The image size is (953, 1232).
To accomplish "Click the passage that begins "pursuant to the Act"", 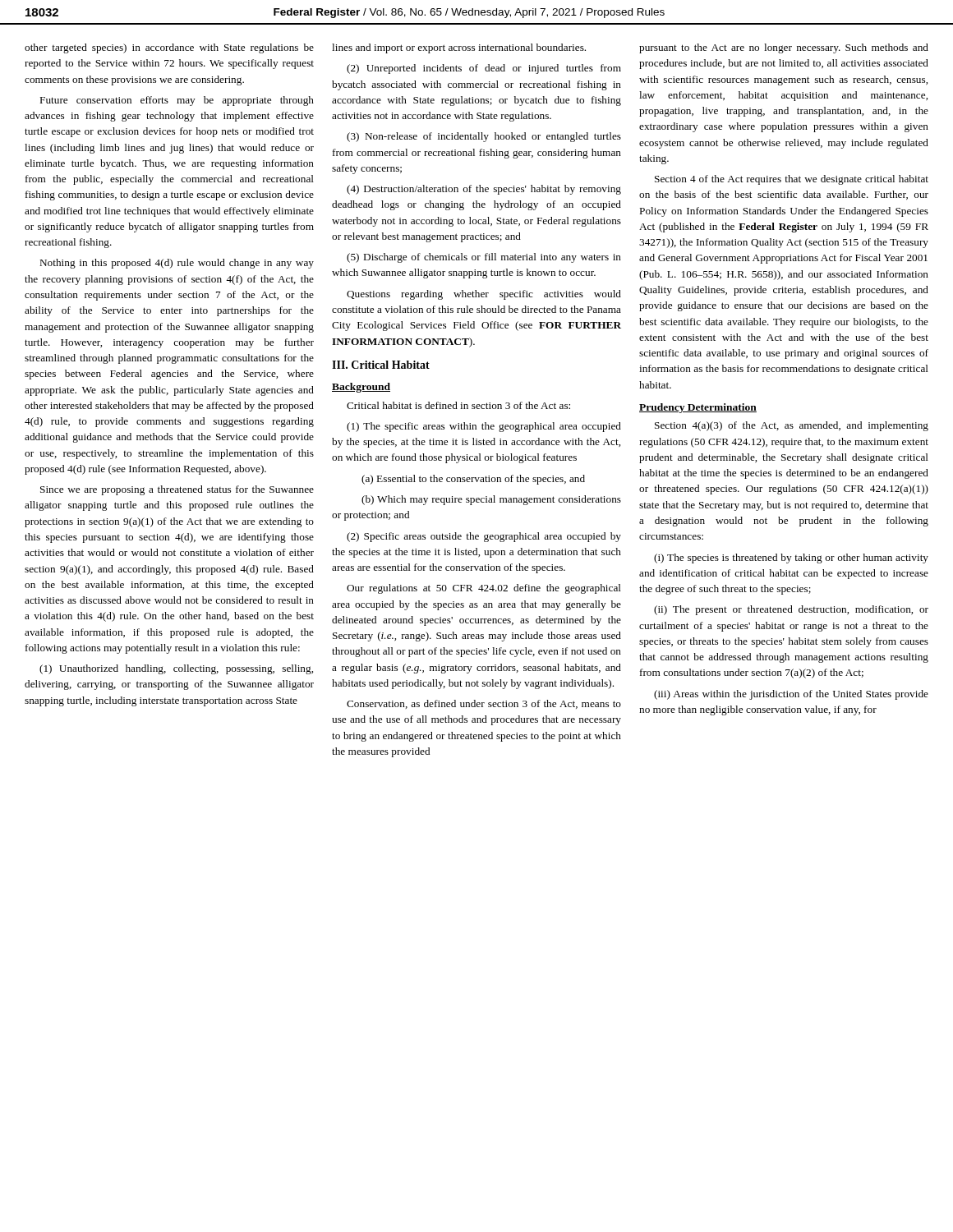I will tap(784, 103).
